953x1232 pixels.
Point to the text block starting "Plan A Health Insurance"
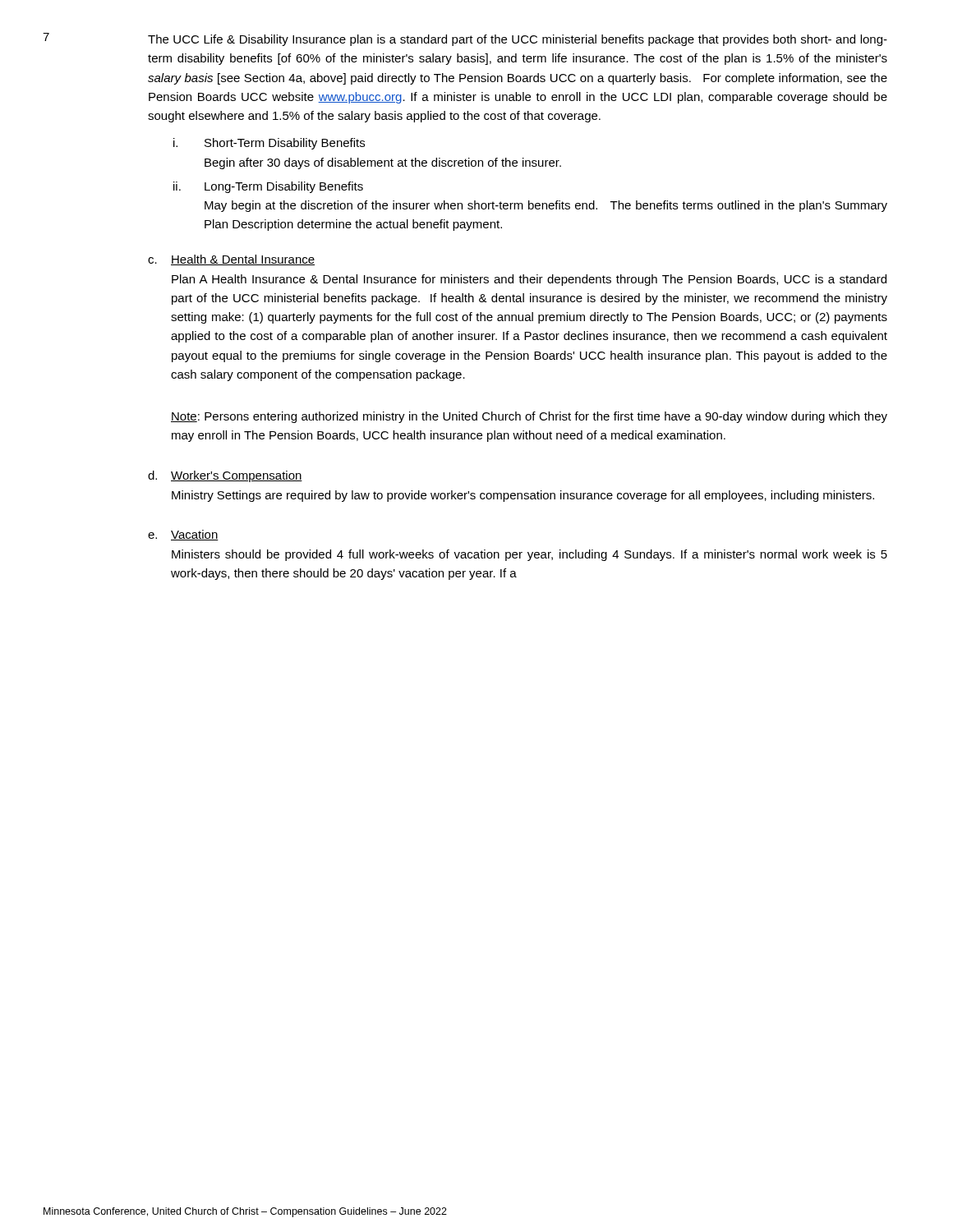[529, 326]
